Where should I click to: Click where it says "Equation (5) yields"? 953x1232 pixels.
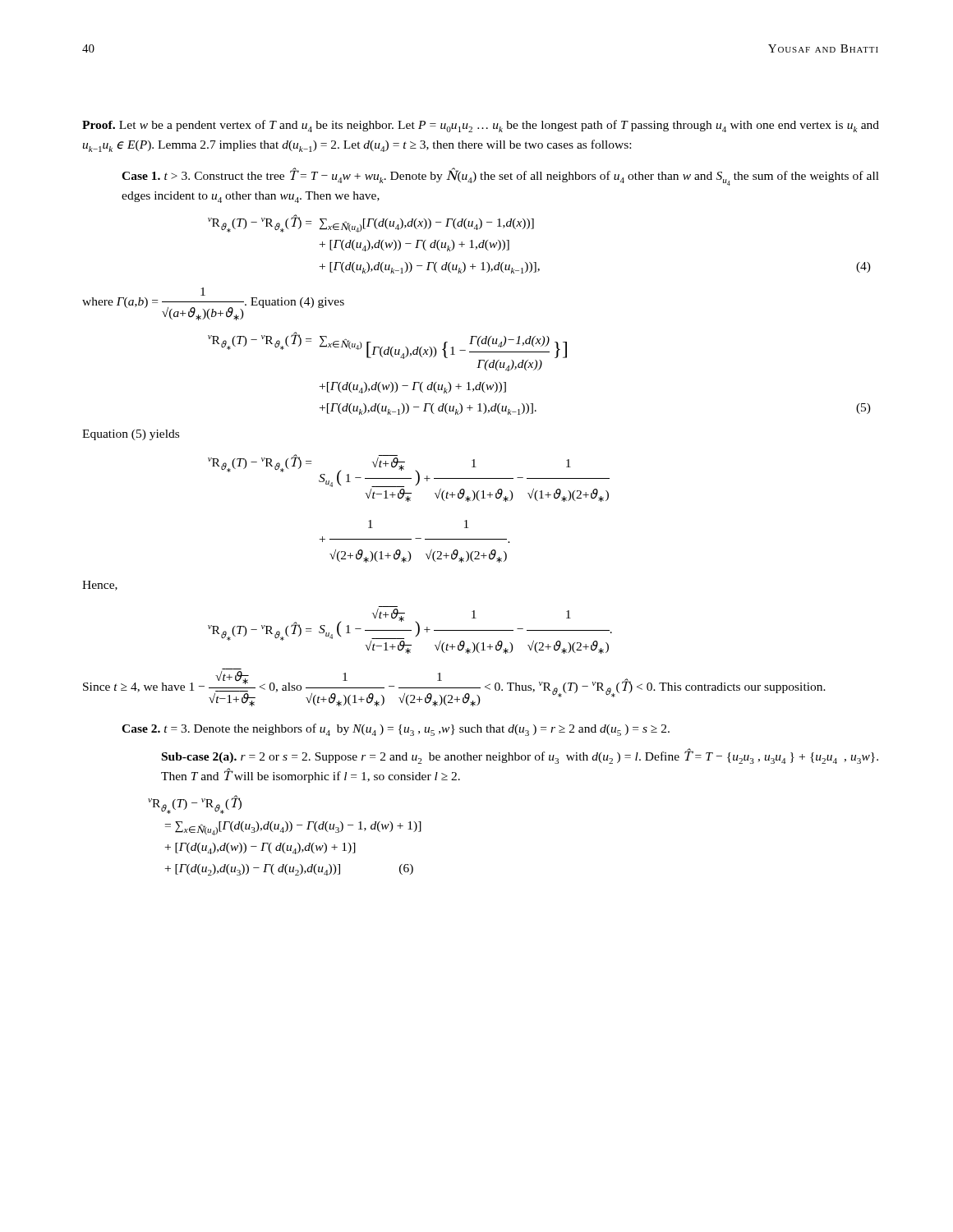[131, 433]
